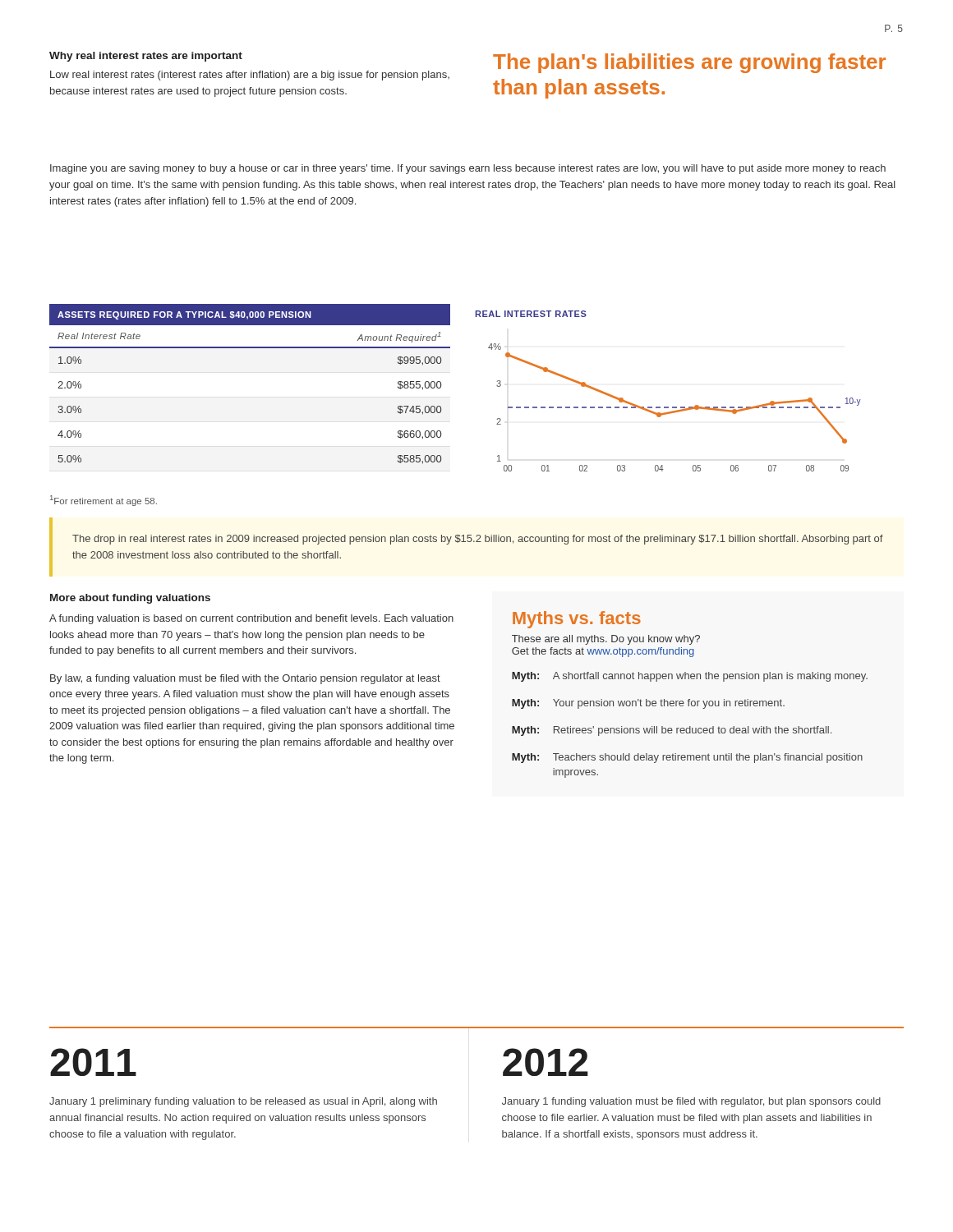Screen dimensions: 1232x953
Task: Locate the passage starting "A funding valuation is based"
Action: (x=251, y=634)
